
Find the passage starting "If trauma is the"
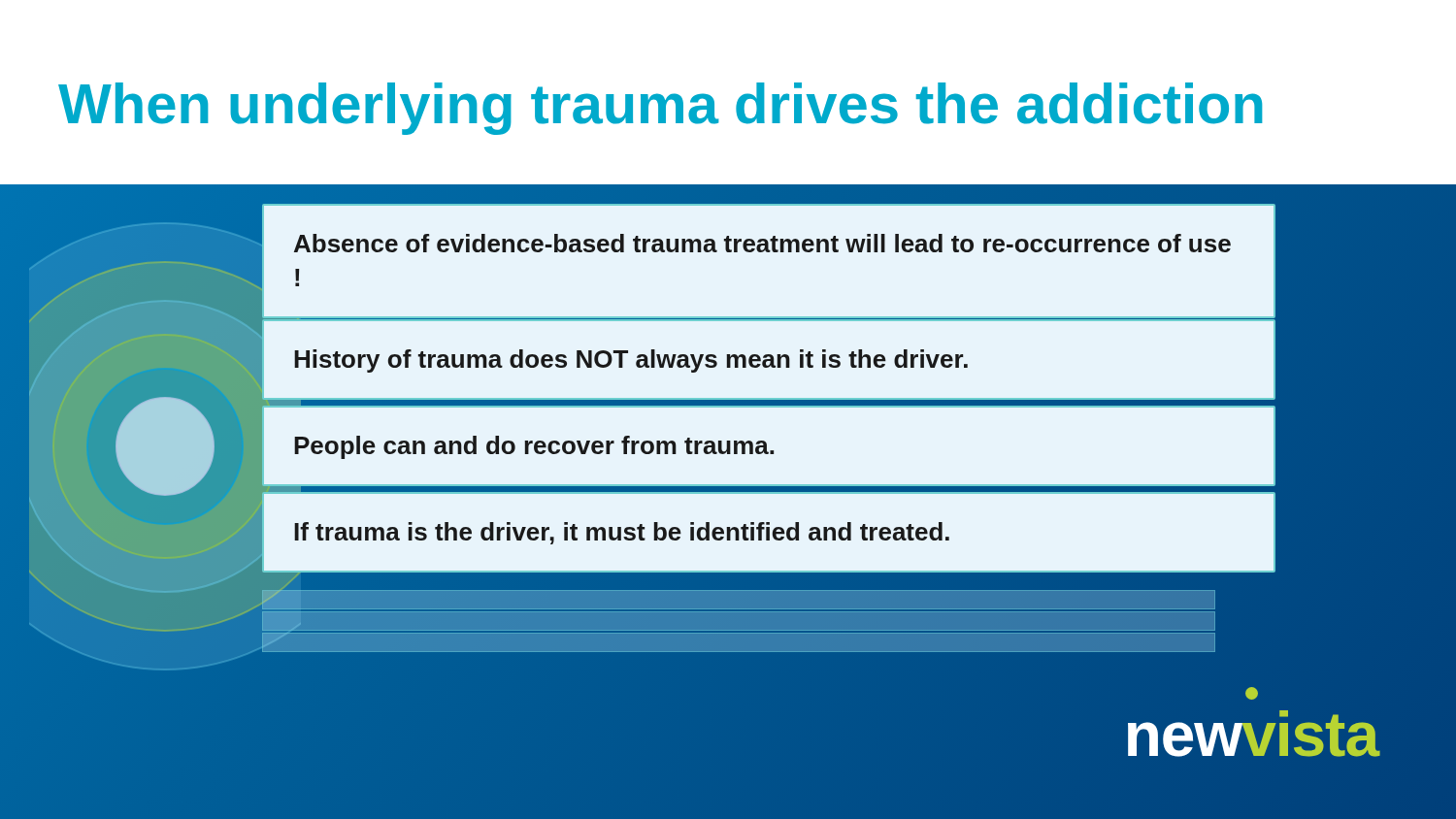pyautogui.click(x=622, y=532)
